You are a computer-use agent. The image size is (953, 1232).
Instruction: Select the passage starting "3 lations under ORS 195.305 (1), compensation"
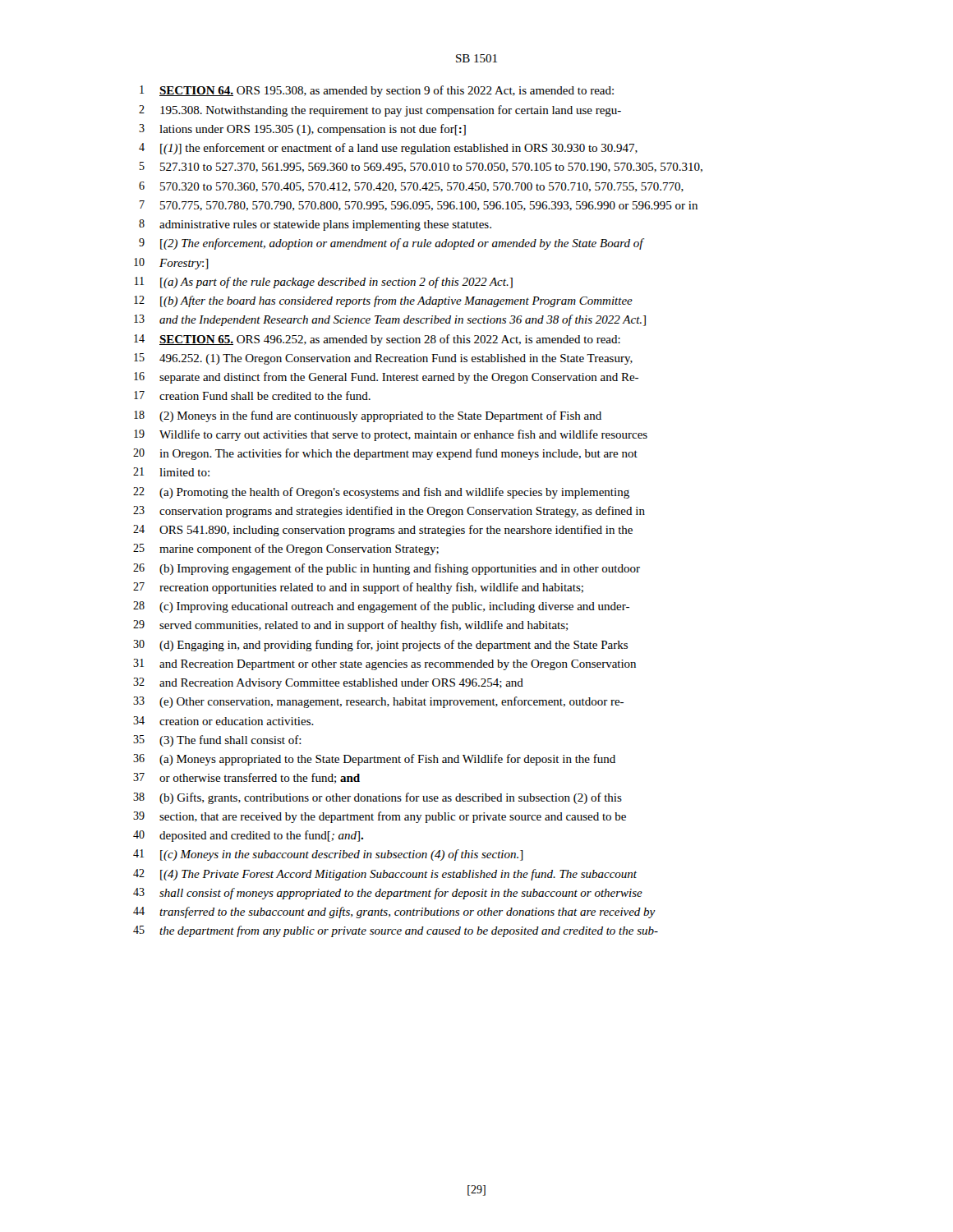[476, 129]
